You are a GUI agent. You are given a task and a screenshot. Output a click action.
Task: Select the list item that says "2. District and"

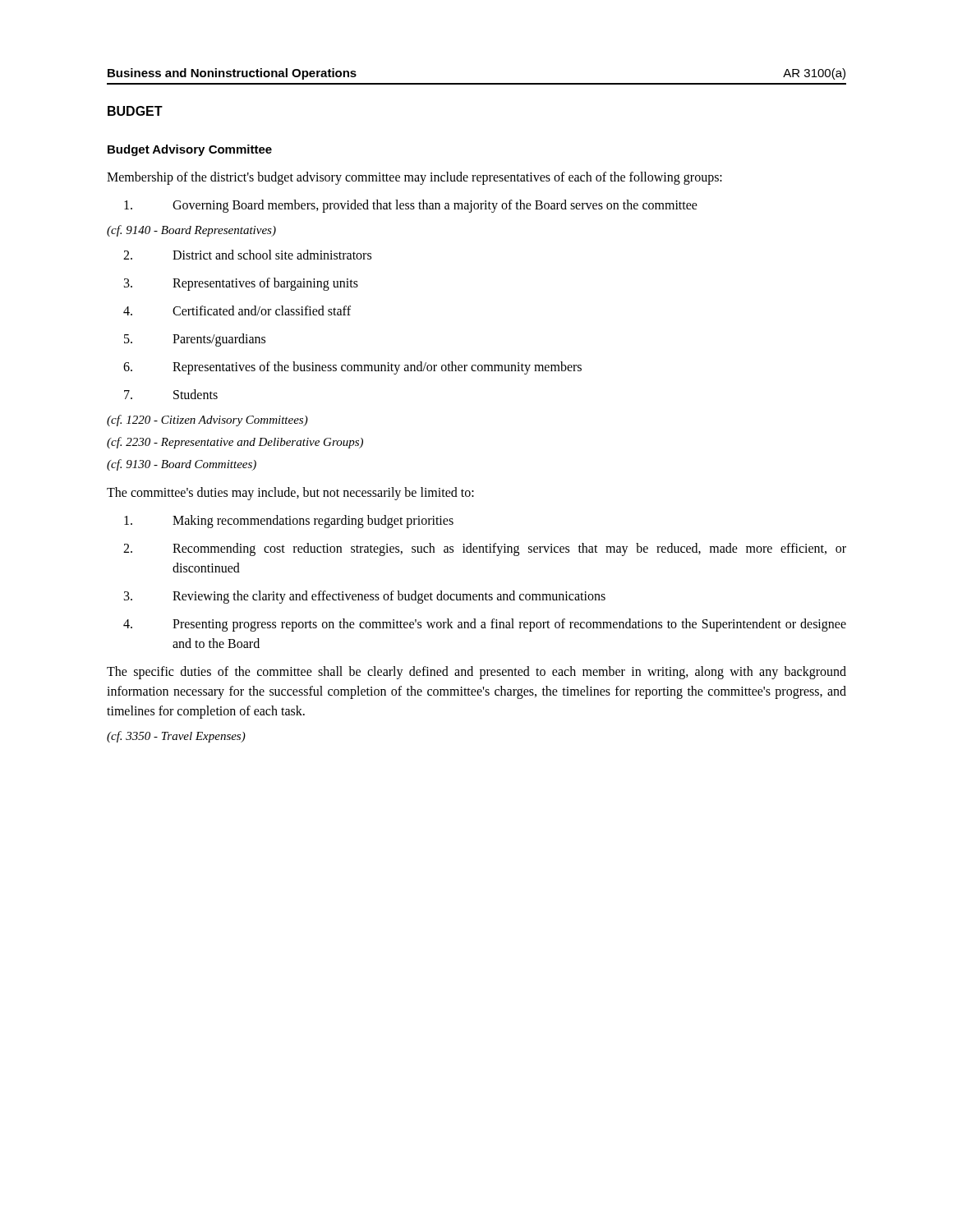(x=247, y=255)
